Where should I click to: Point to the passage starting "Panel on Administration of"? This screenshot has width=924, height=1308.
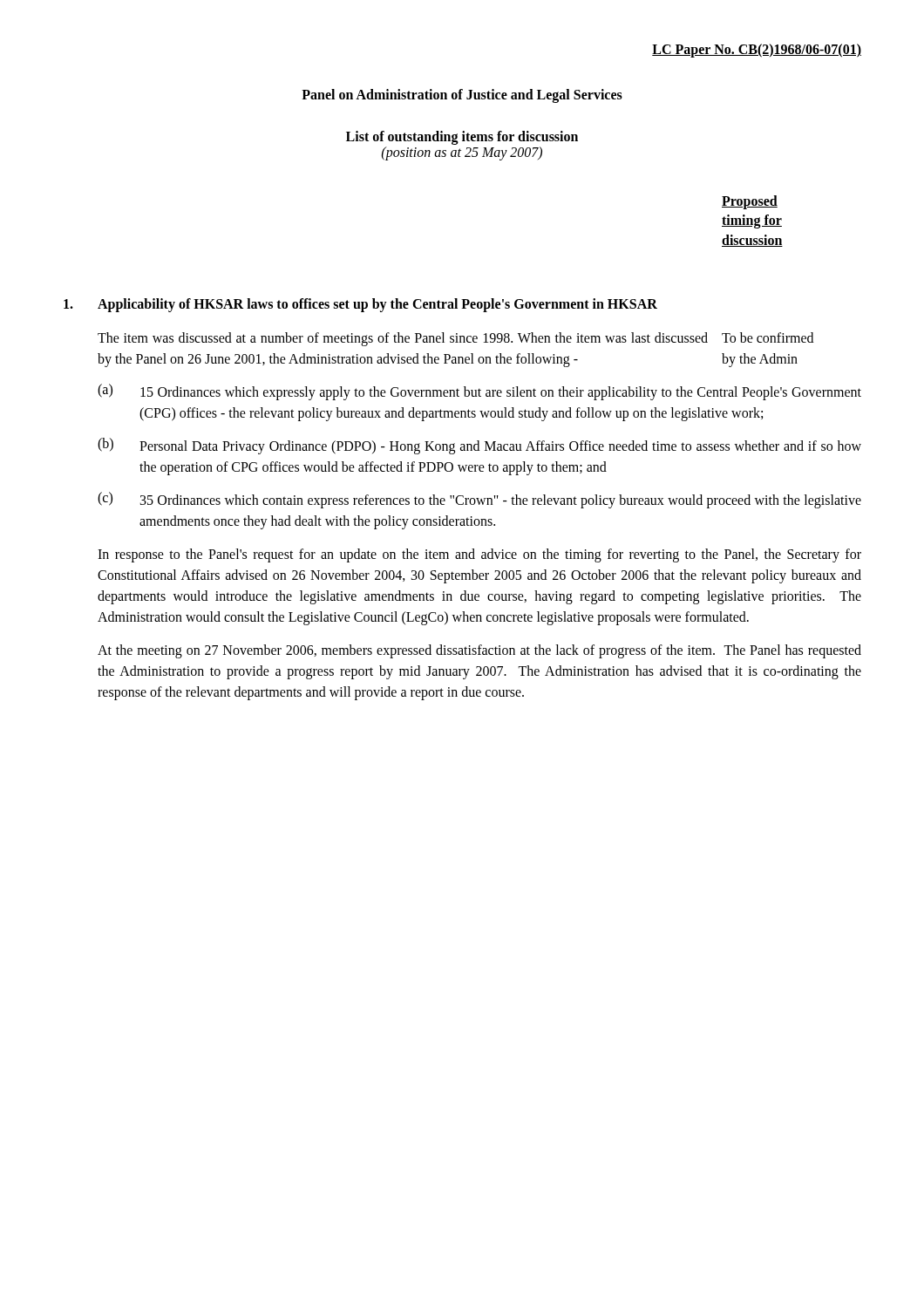point(462,95)
